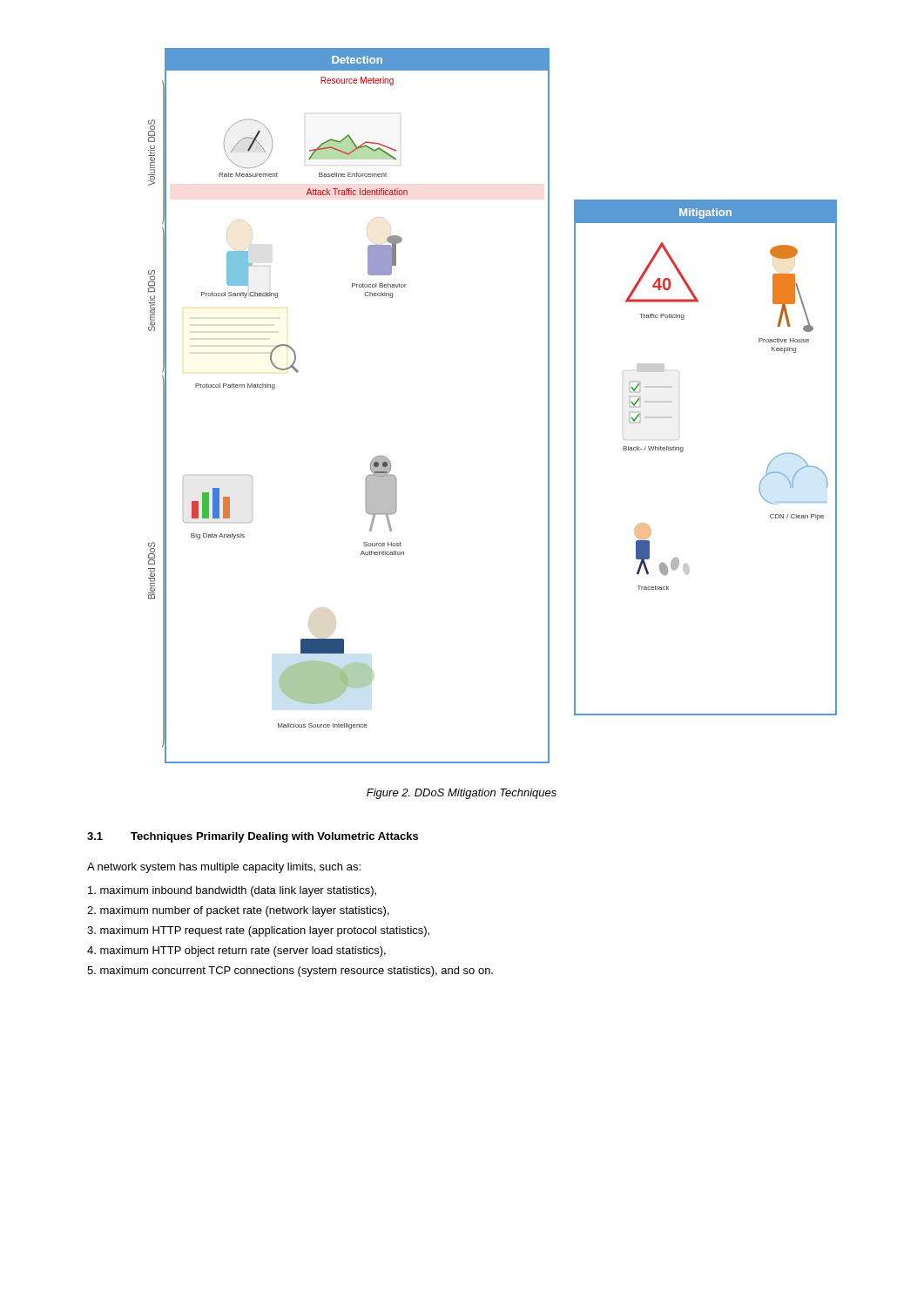
Task: Locate the section header that opens with "3.1Techniques Primarily Dealing with Volumetric"
Action: coord(253,836)
